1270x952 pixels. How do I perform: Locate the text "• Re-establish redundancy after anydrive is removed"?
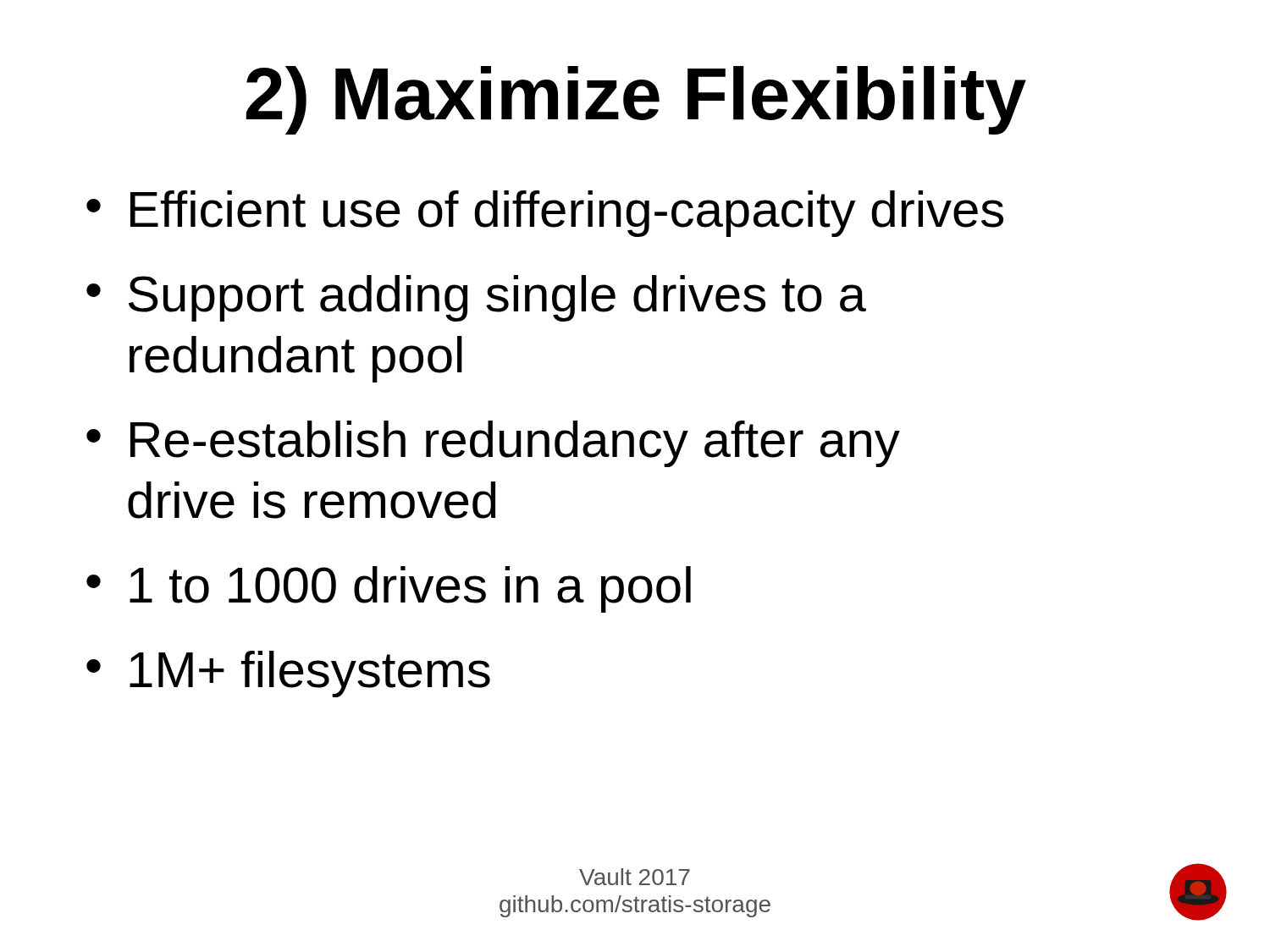pyautogui.click(x=492, y=470)
